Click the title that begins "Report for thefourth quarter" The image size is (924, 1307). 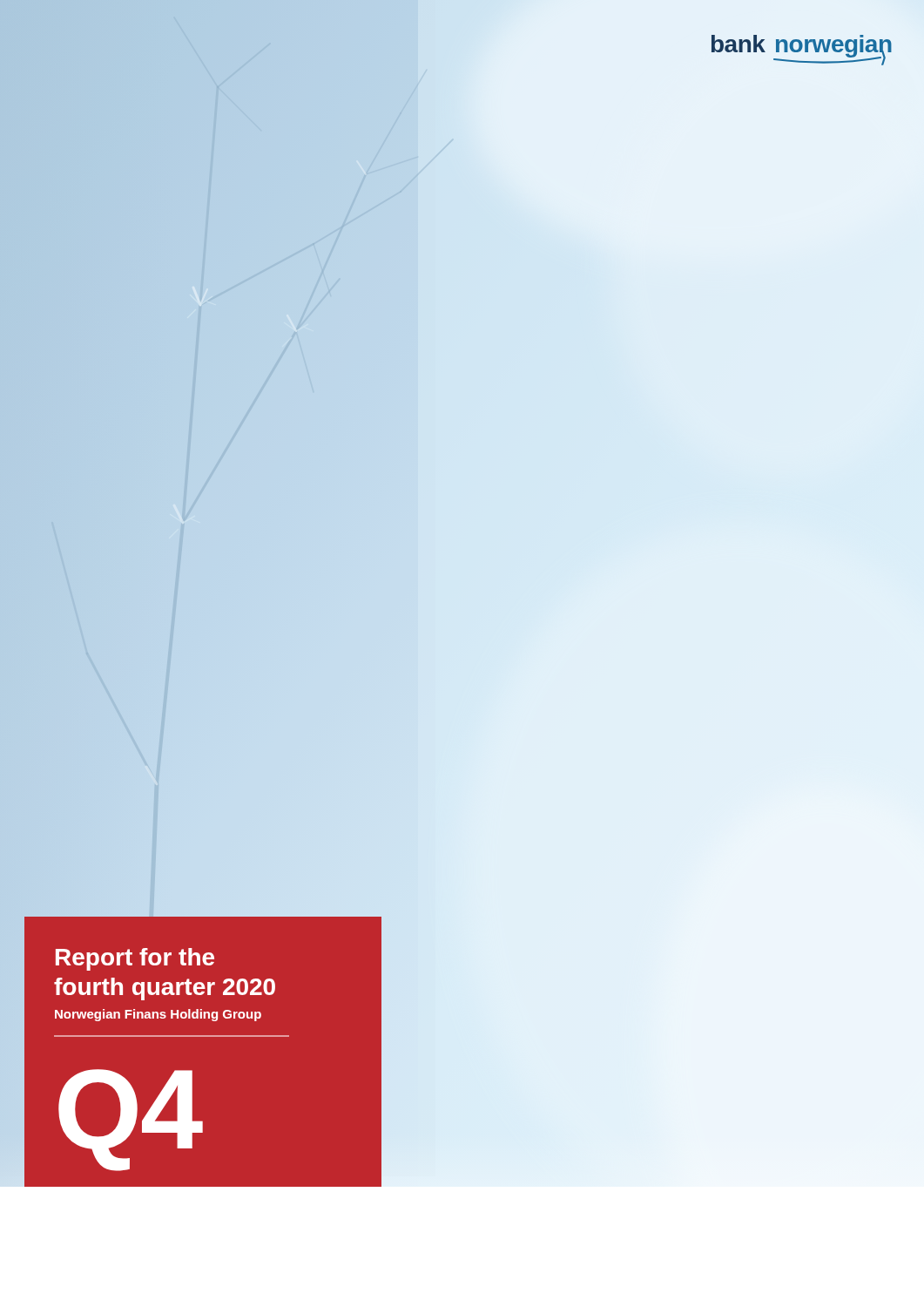165,972
